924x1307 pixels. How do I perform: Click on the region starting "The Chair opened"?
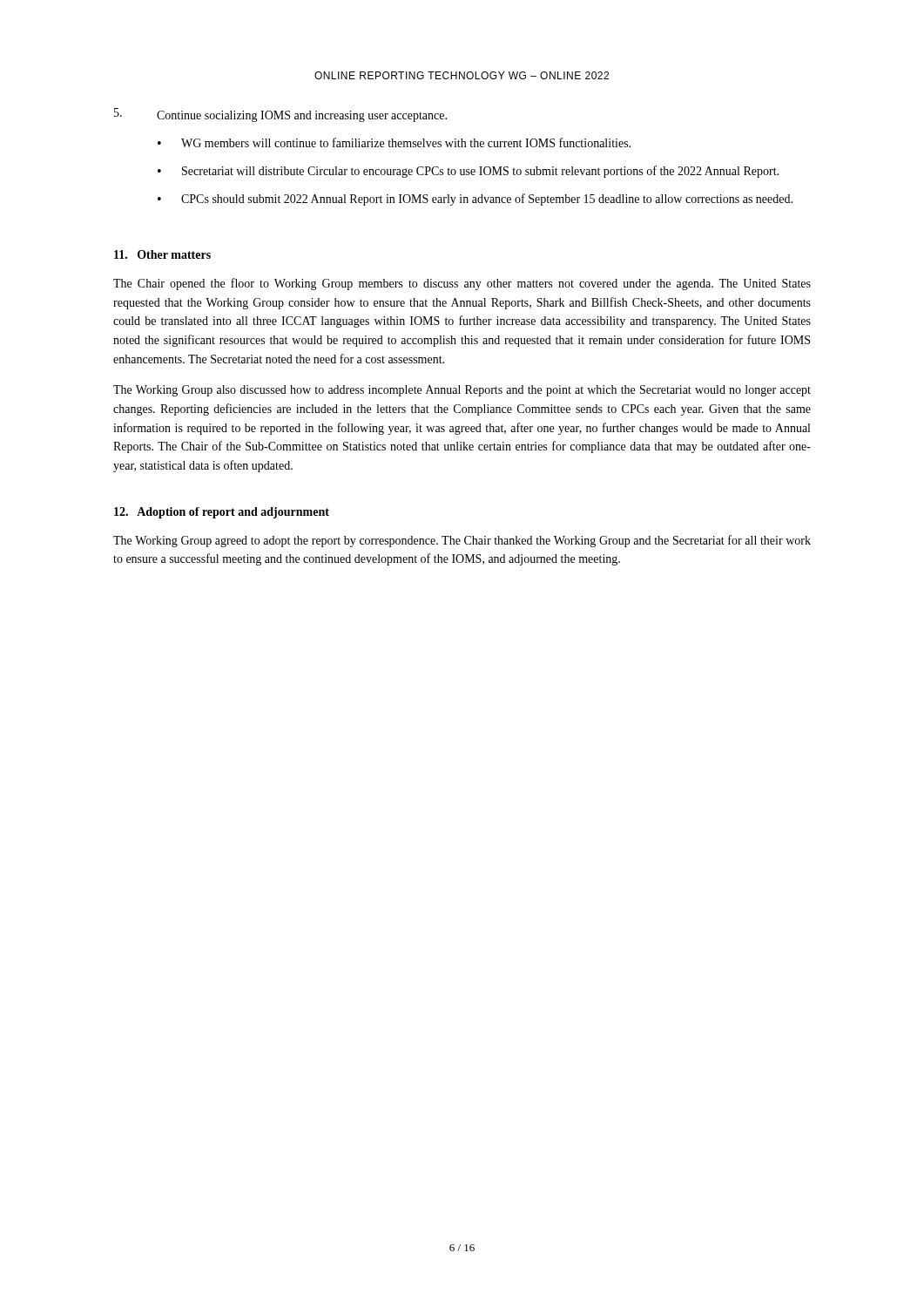(x=462, y=321)
